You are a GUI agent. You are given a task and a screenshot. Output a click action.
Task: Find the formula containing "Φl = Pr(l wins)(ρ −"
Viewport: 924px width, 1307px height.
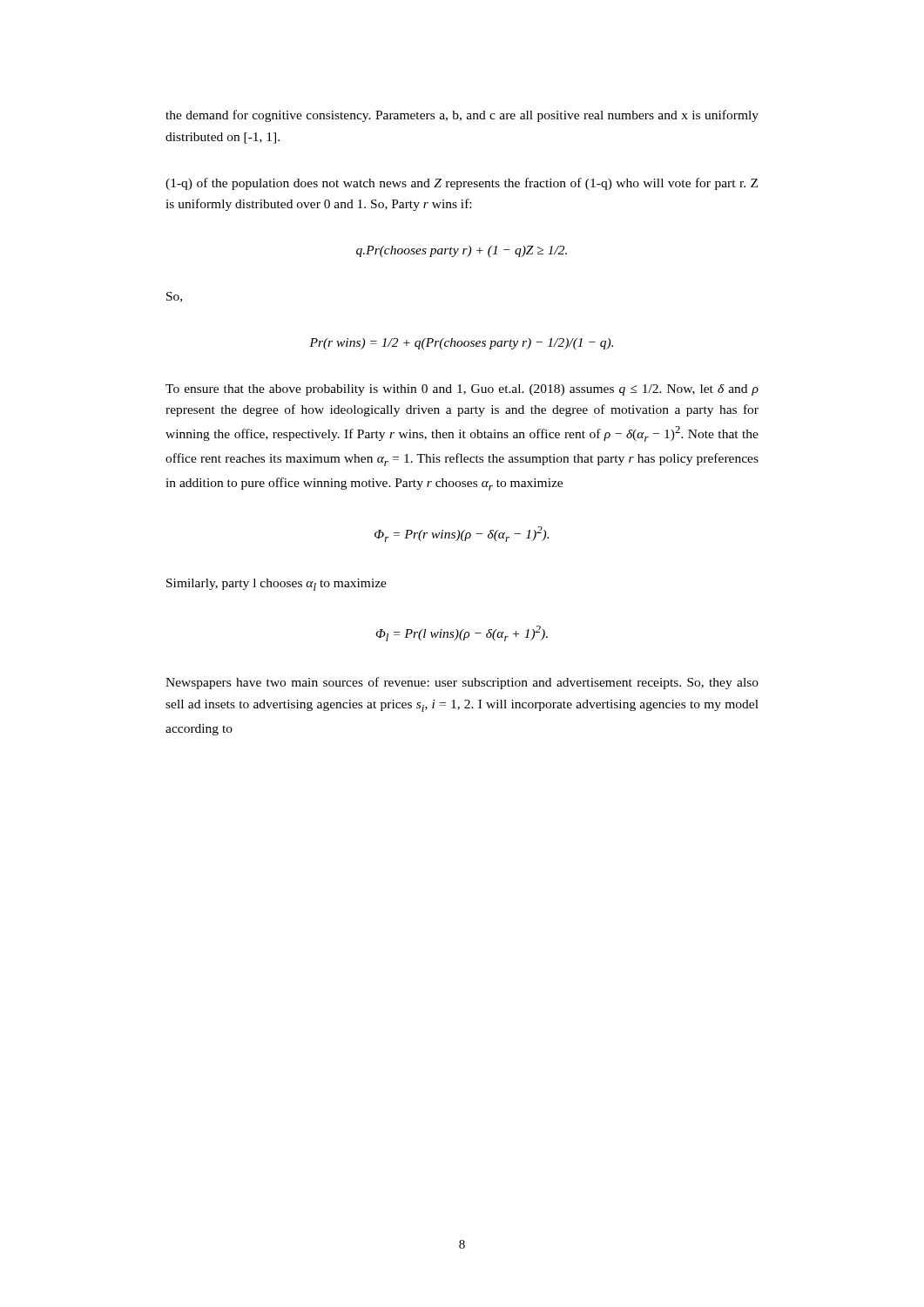[462, 633]
